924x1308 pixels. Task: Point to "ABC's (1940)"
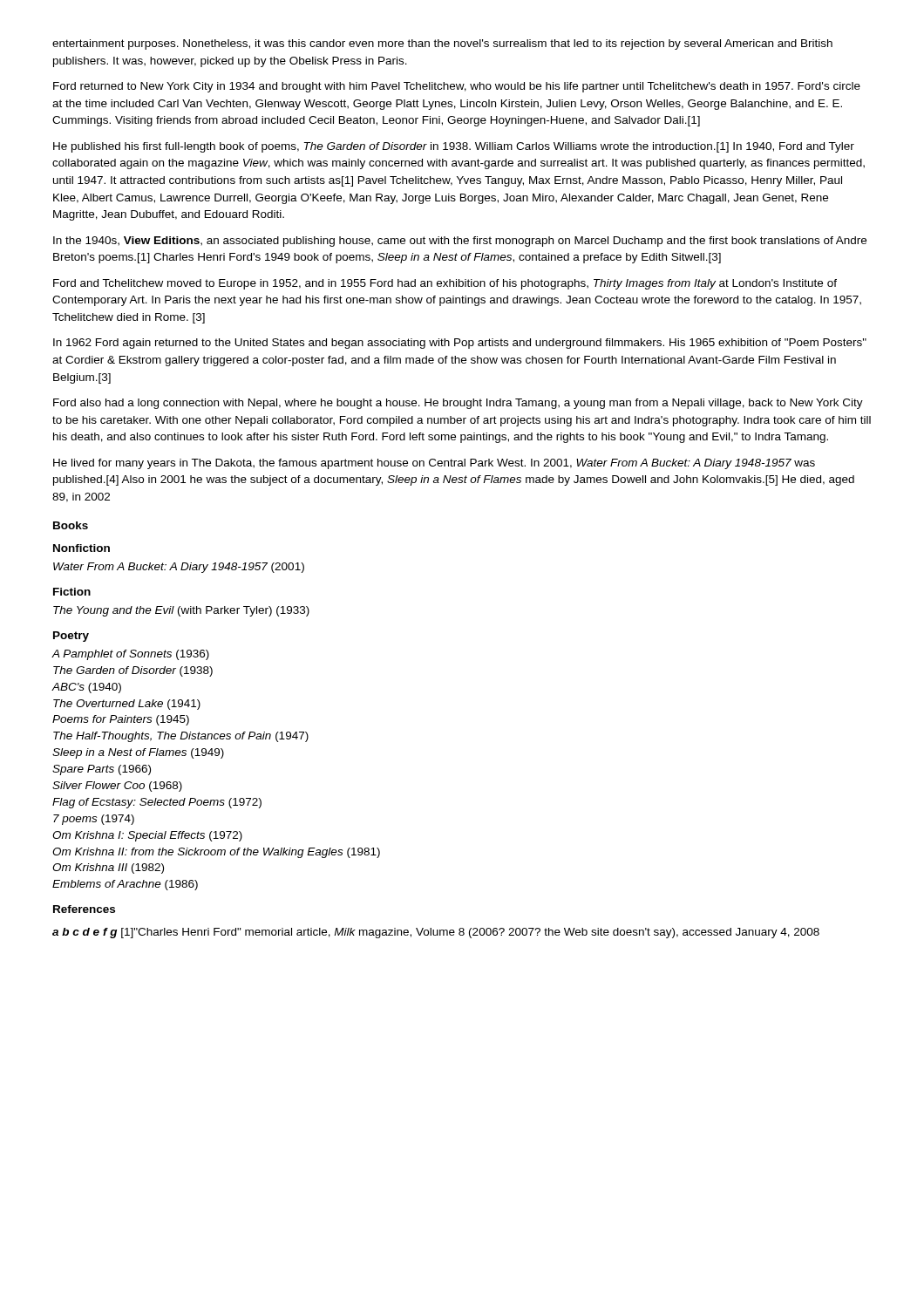tap(87, 686)
